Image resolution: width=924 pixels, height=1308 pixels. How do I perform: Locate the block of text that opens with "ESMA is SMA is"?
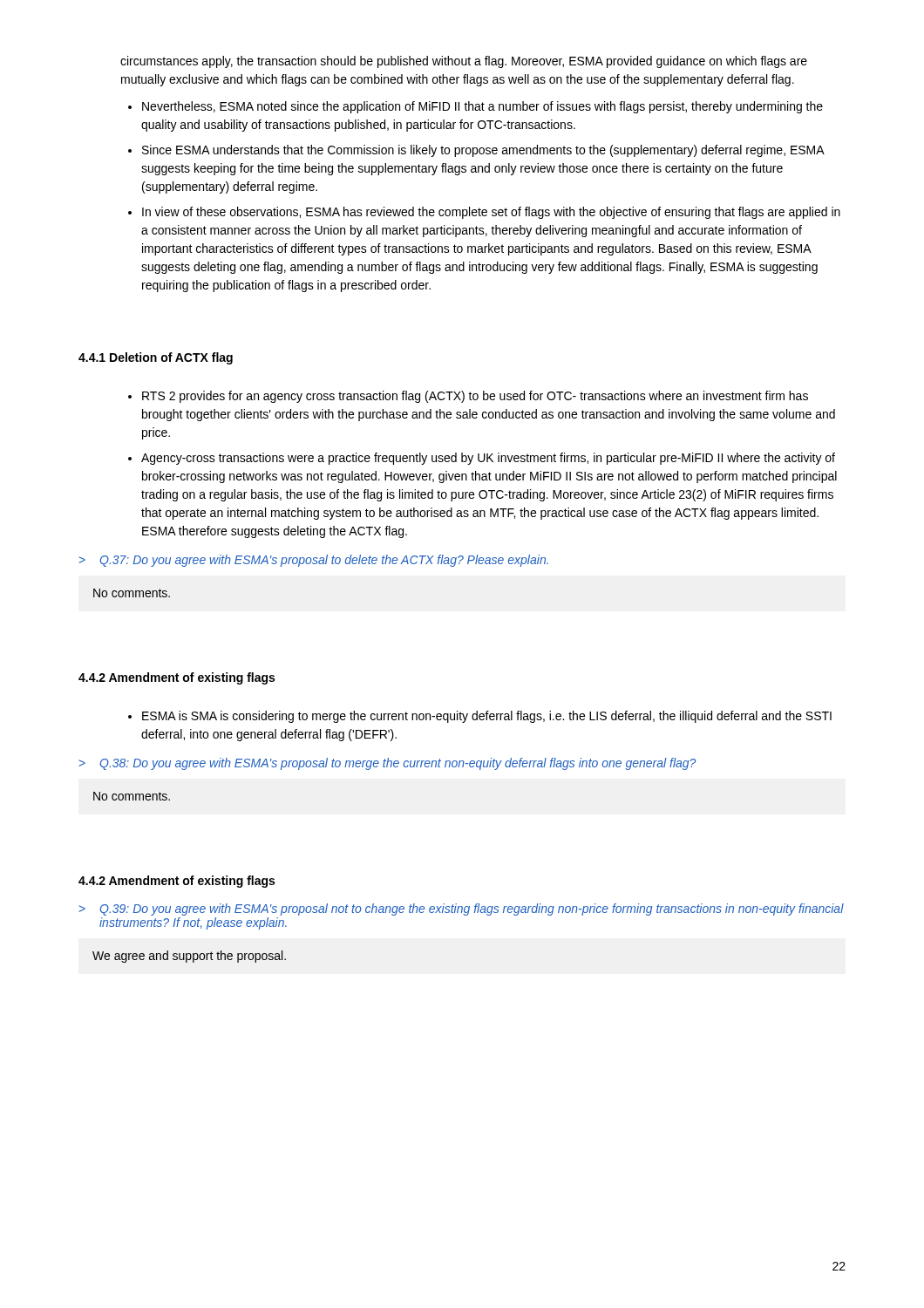click(x=487, y=725)
